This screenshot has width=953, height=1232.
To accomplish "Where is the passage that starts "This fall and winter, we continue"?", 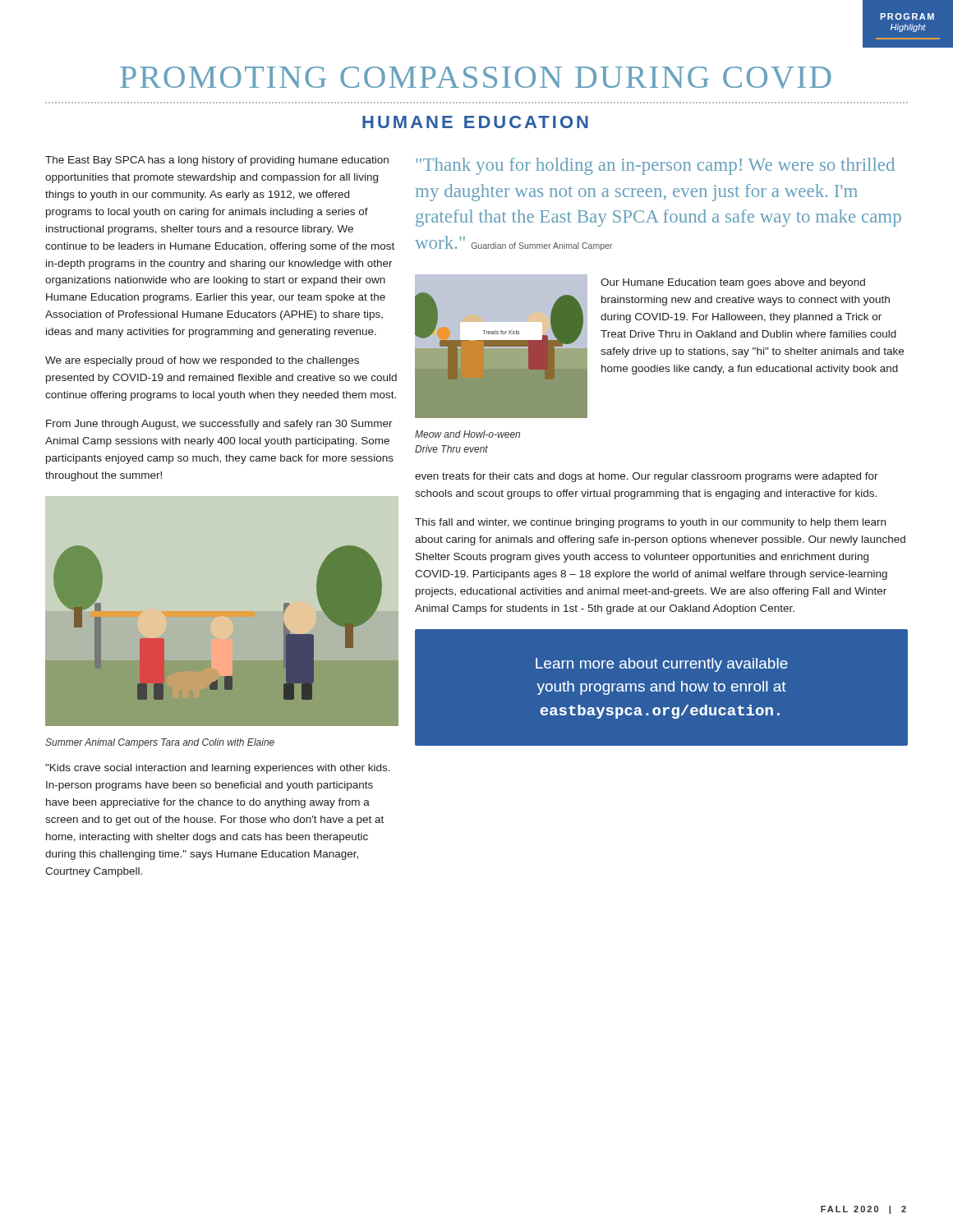I will click(660, 565).
